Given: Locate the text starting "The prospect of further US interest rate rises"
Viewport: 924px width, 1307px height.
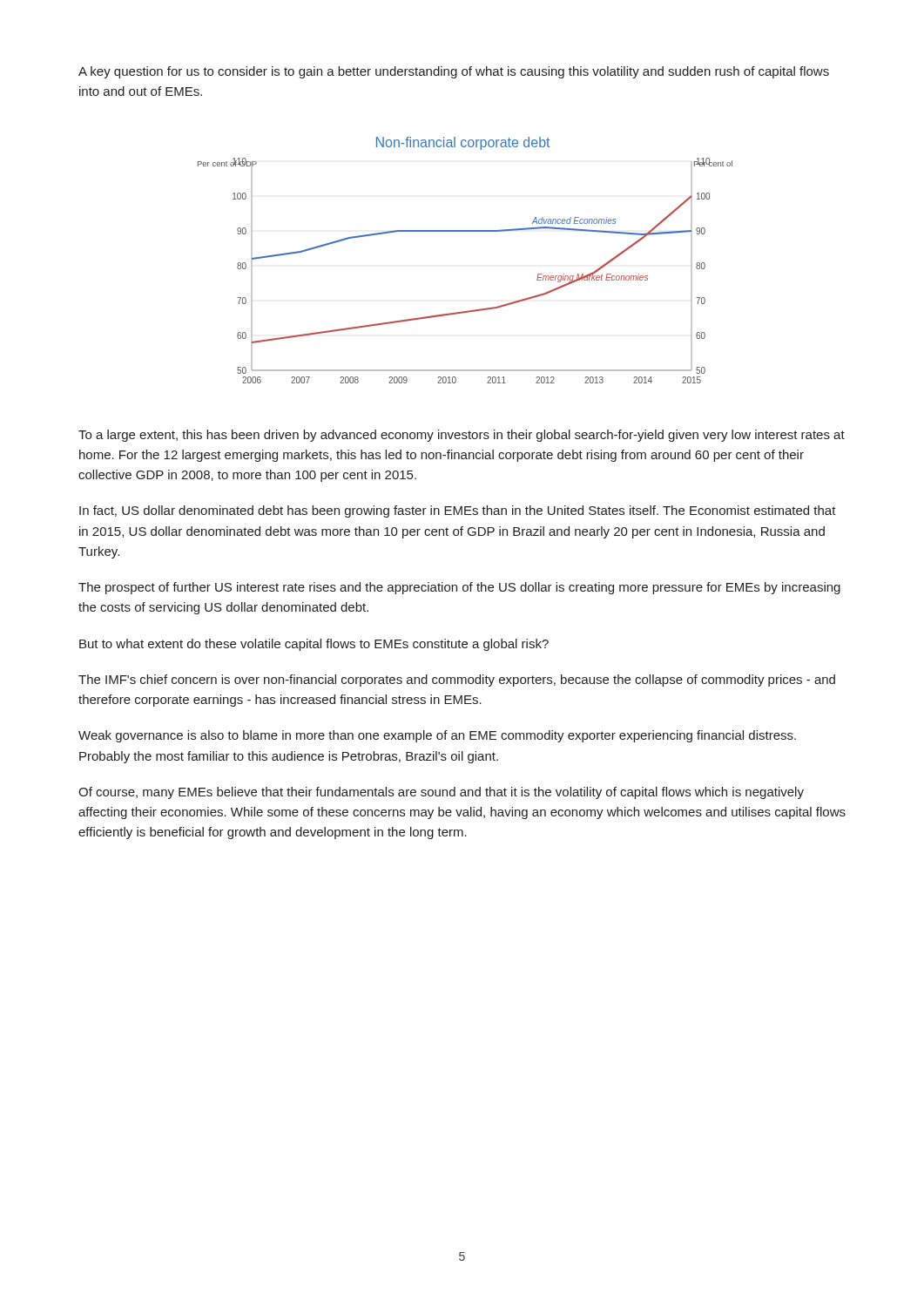Looking at the screenshot, I should [x=460, y=597].
